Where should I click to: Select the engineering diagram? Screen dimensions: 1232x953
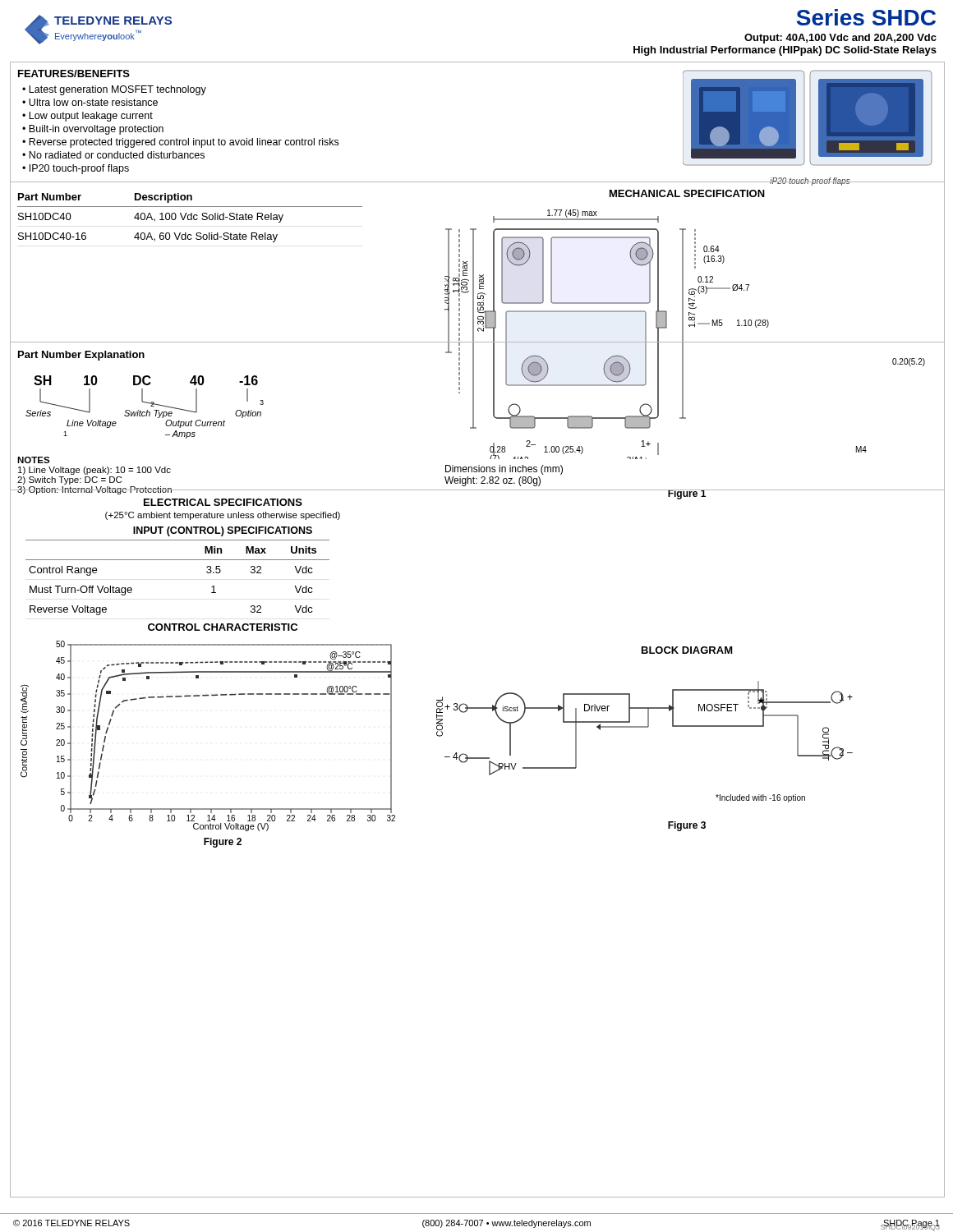coord(691,333)
